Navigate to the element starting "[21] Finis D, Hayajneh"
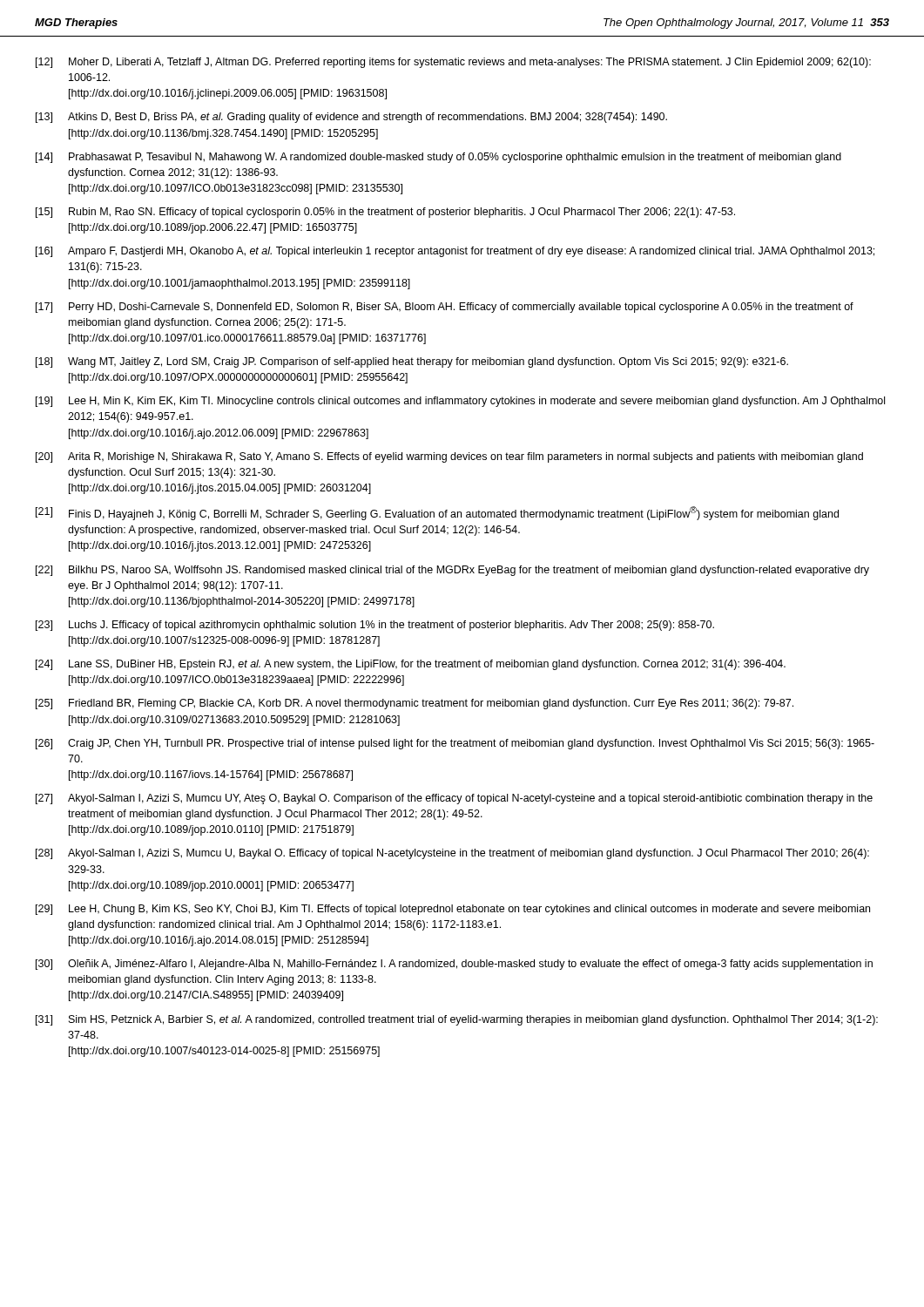The width and height of the screenshot is (924, 1307). tap(462, 529)
